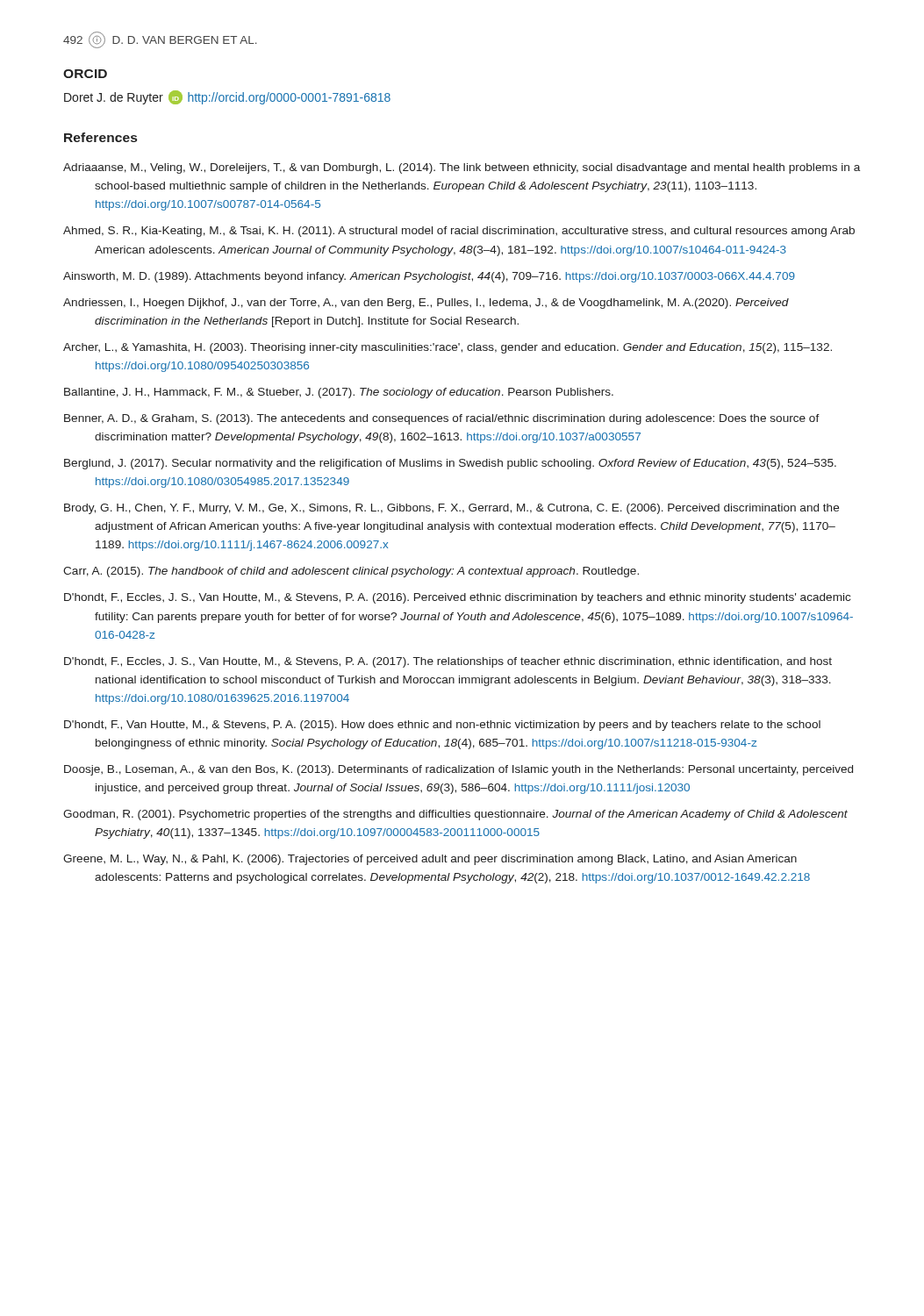Navigate to the passage starting "Doosje, B., Loseman, A.,"
Image resolution: width=924 pixels, height=1316 pixels.
(459, 778)
